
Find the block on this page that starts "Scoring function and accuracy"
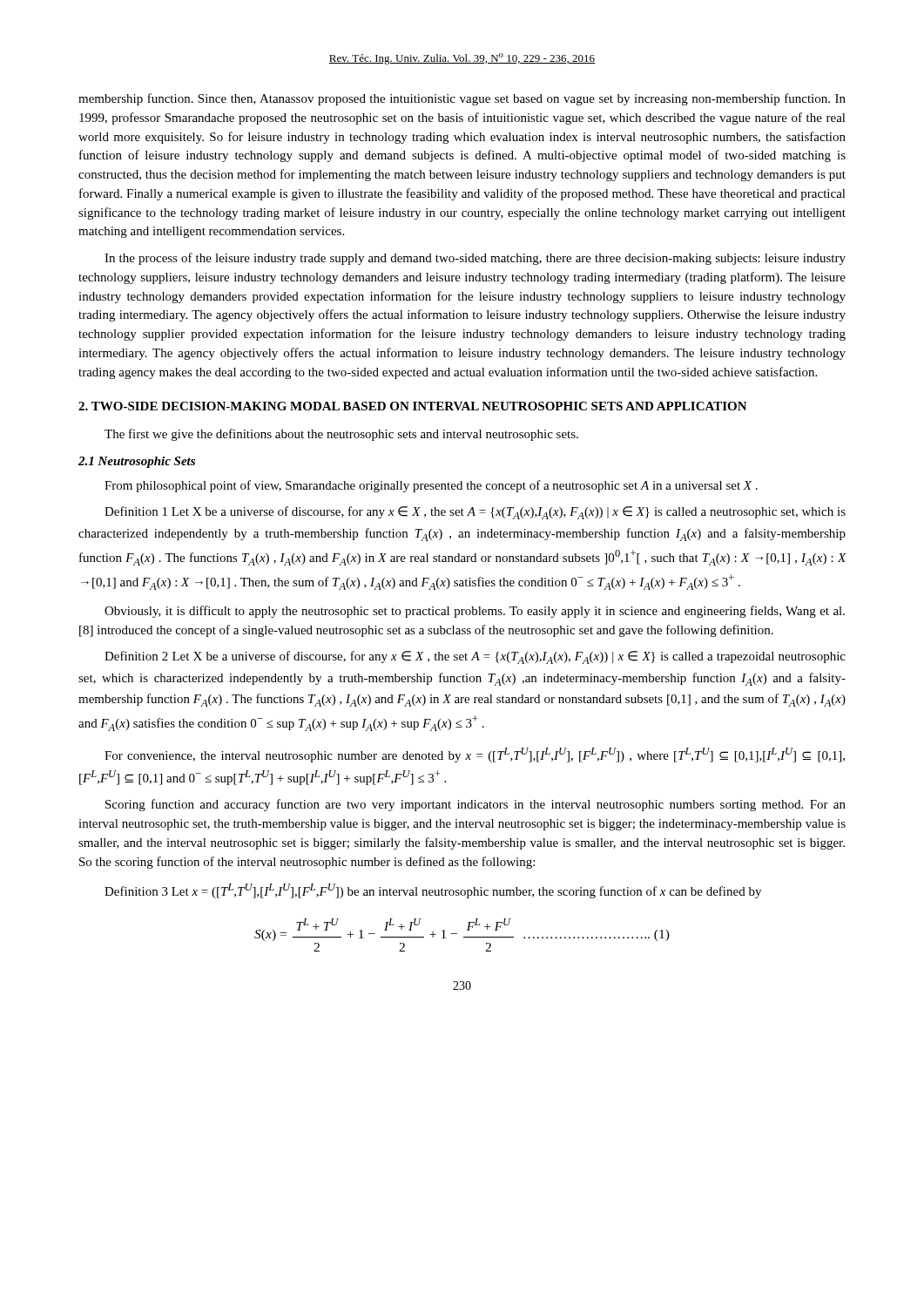(462, 834)
